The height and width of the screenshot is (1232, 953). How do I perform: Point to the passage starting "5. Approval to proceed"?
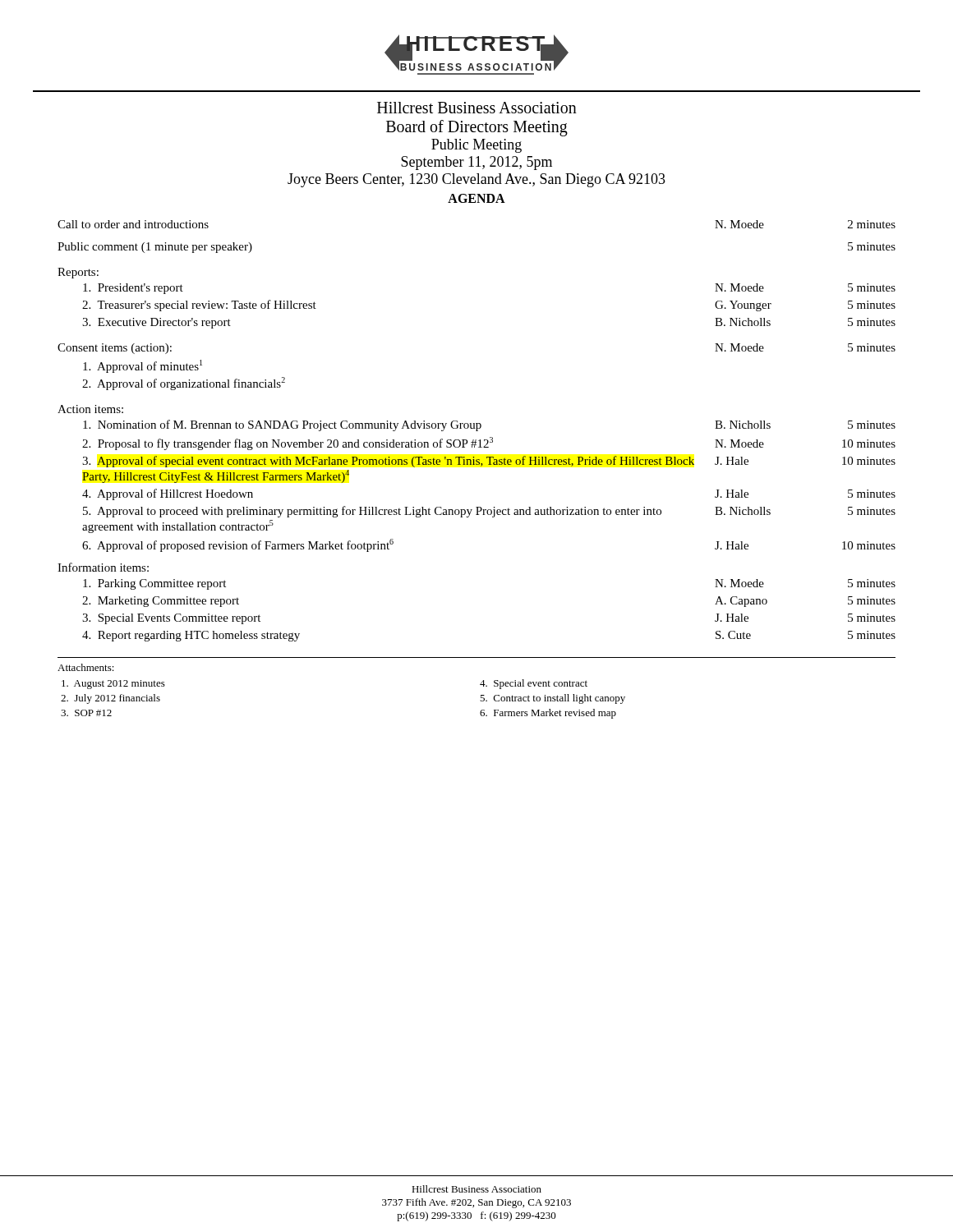click(x=476, y=519)
